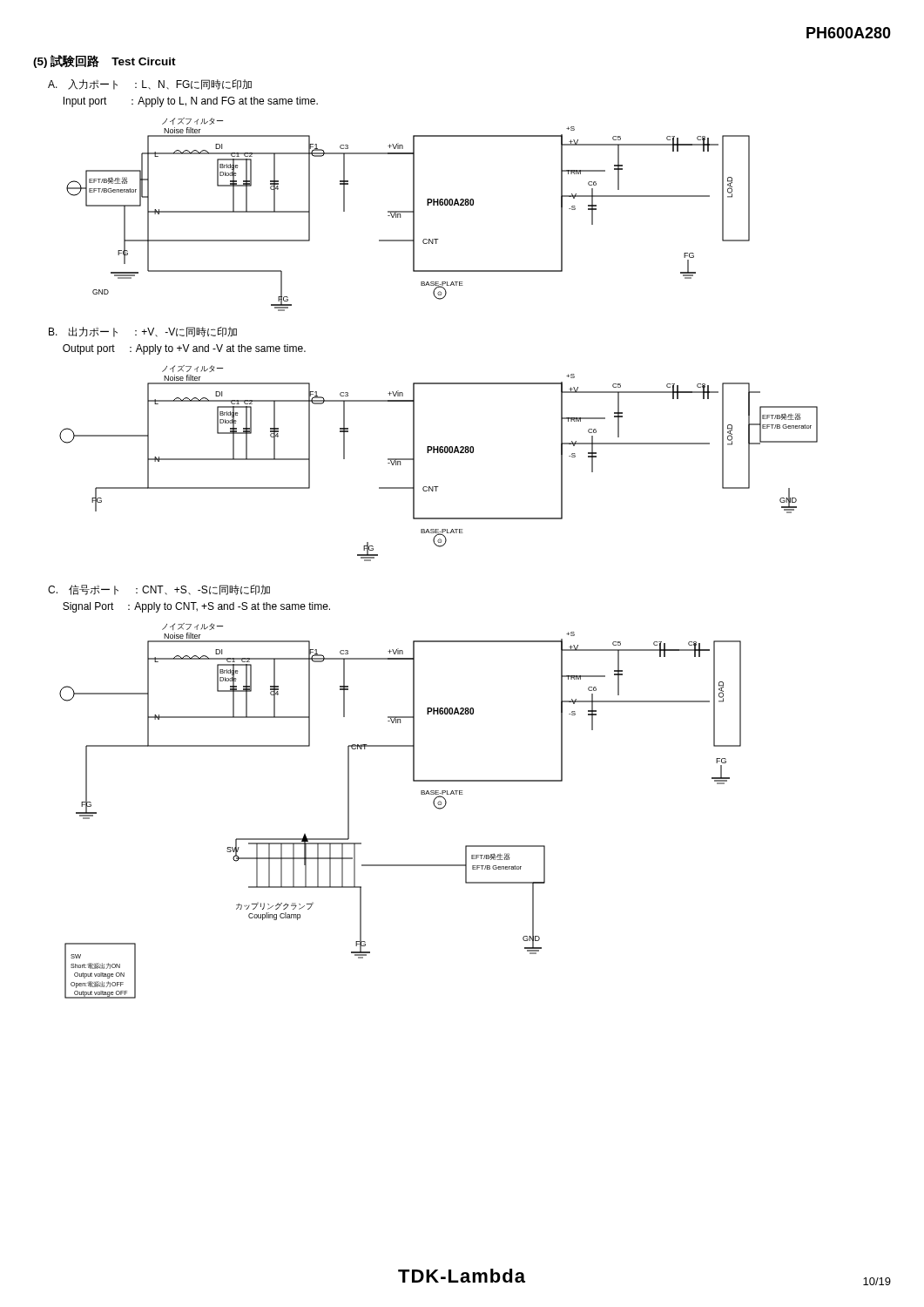The height and width of the screenshot is (1307, 924).
Task: Locate the block starting "B. 出力ポート ：+V、-Vに同時に印加 Output port"
Action: point(177,340)
